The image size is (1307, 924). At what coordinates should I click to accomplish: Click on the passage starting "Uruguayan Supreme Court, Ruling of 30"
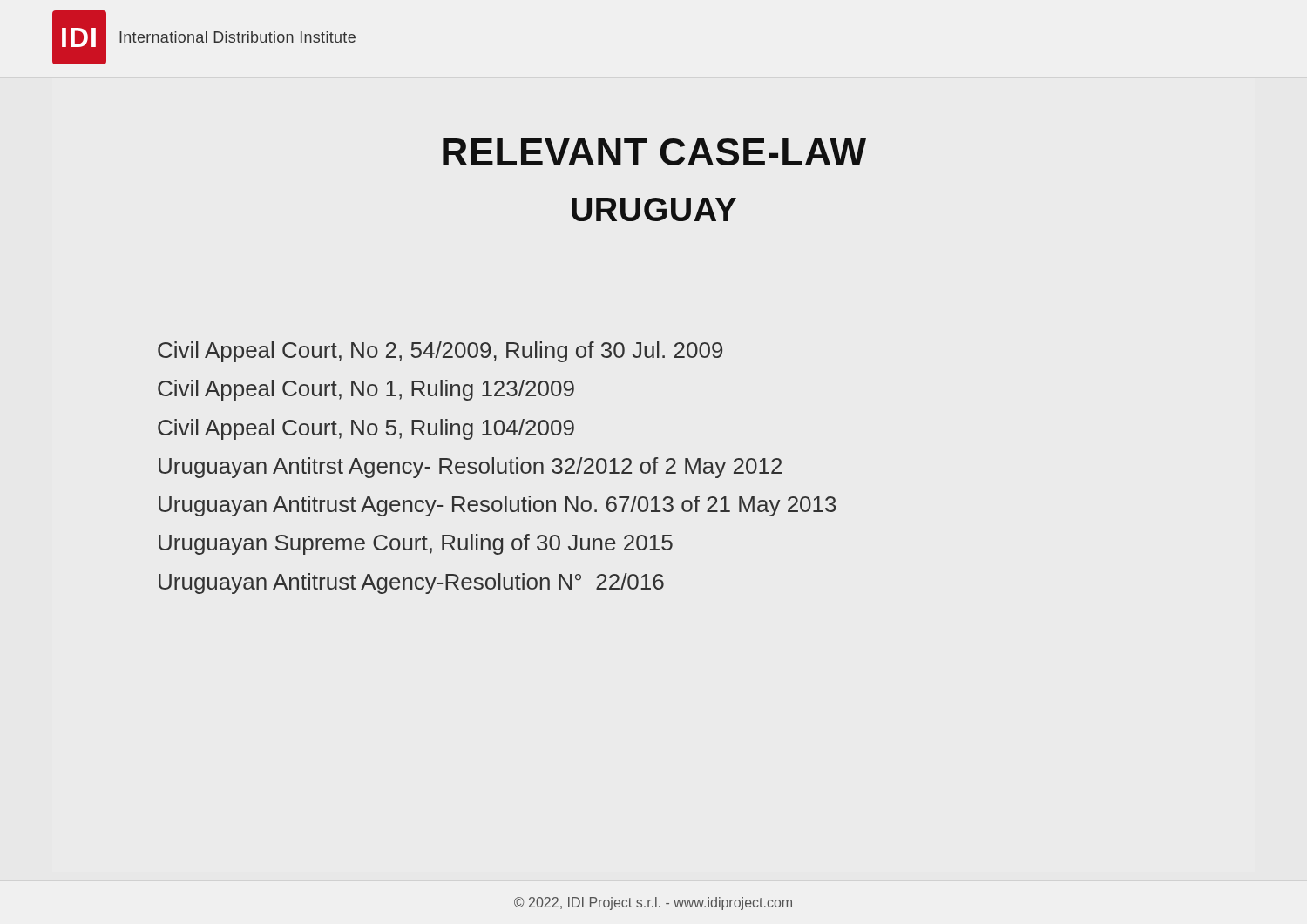coord(415,543)
